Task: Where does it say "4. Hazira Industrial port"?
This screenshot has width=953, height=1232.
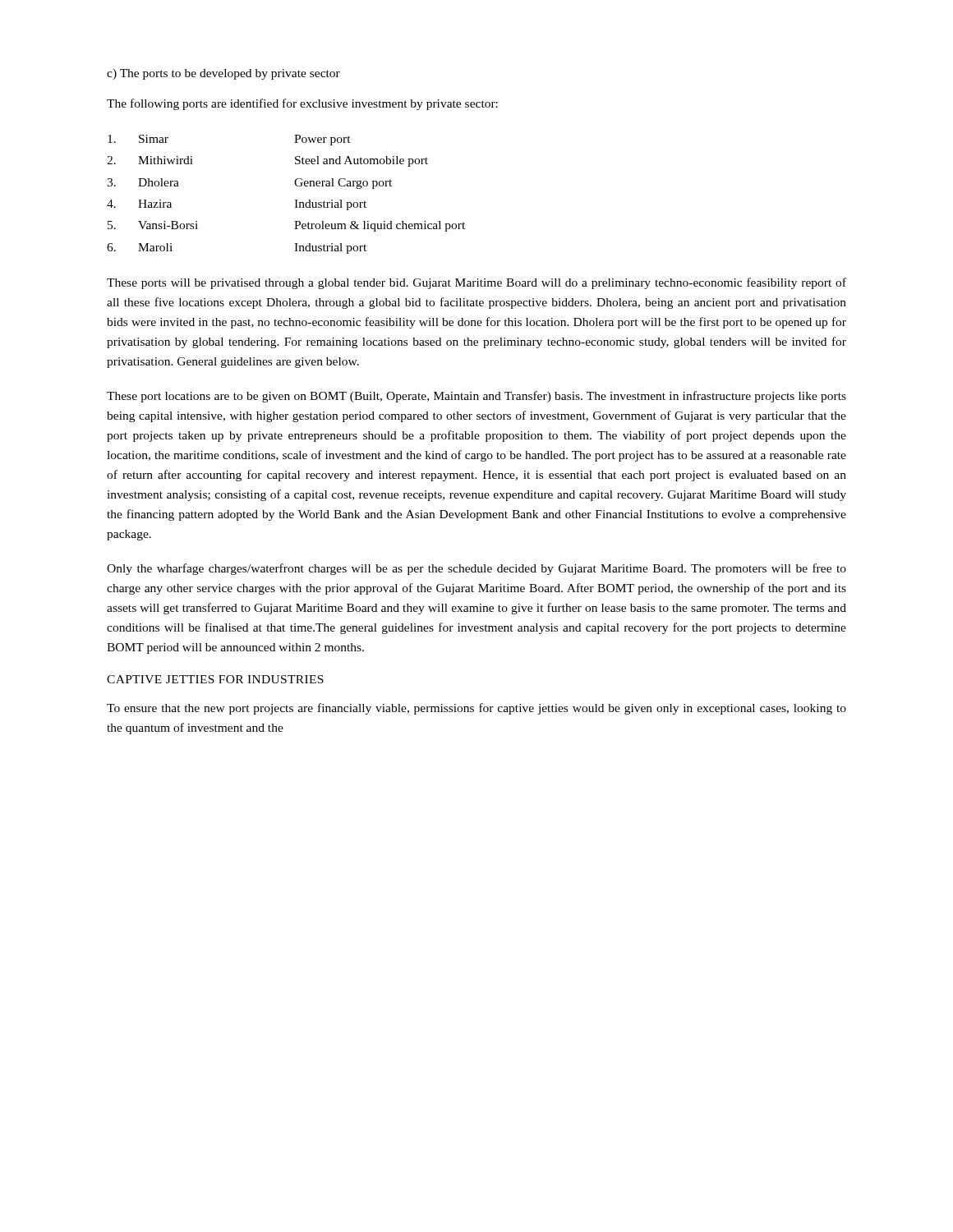Action: pyautogui.click(x=155, y=205)
